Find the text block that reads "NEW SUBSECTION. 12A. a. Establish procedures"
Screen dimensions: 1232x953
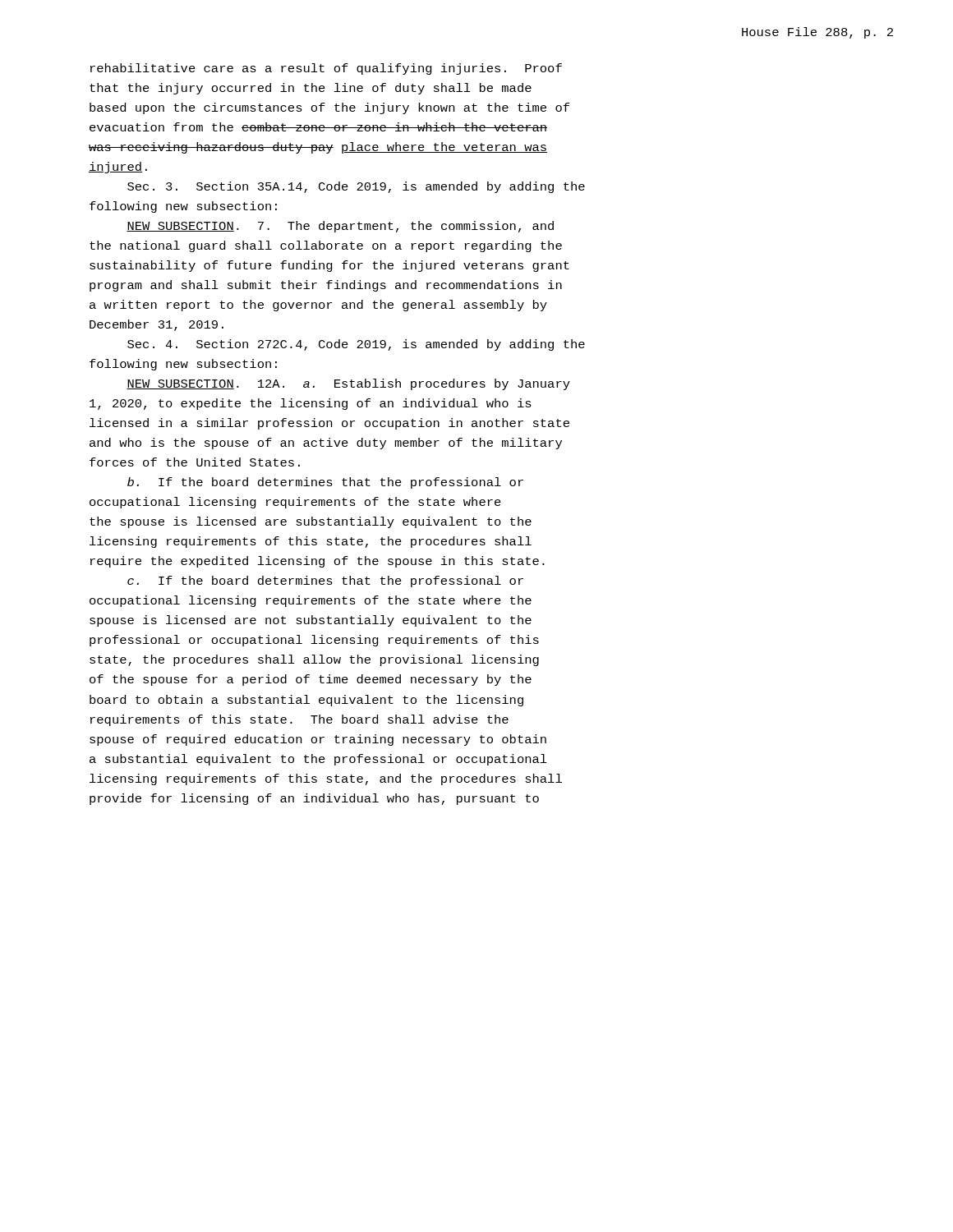click(x=476, y=424)
